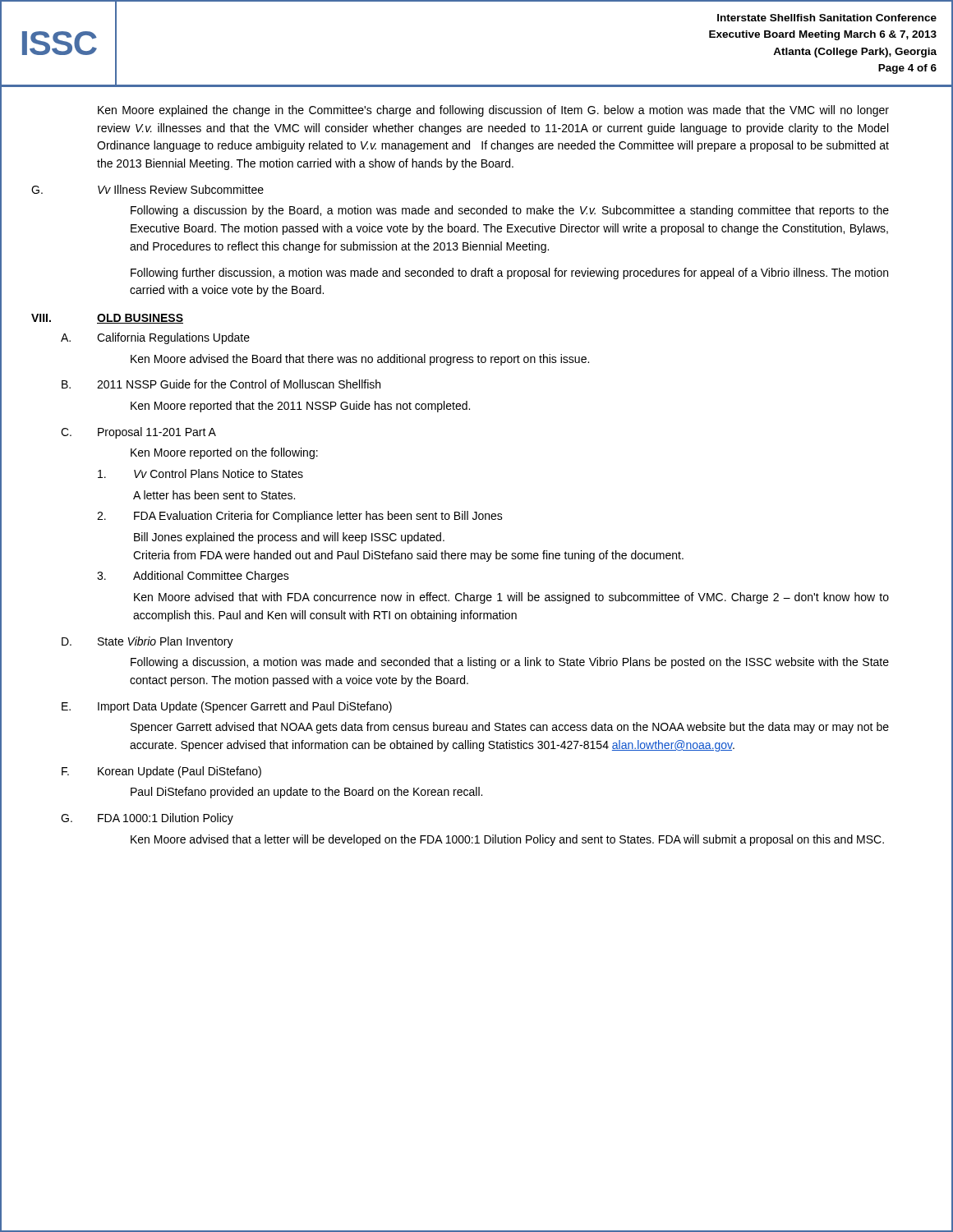Locate the block of text that opens with "Following a discussion, a"
Viewport: 953px width, 1232px height.
click(509, 671)
